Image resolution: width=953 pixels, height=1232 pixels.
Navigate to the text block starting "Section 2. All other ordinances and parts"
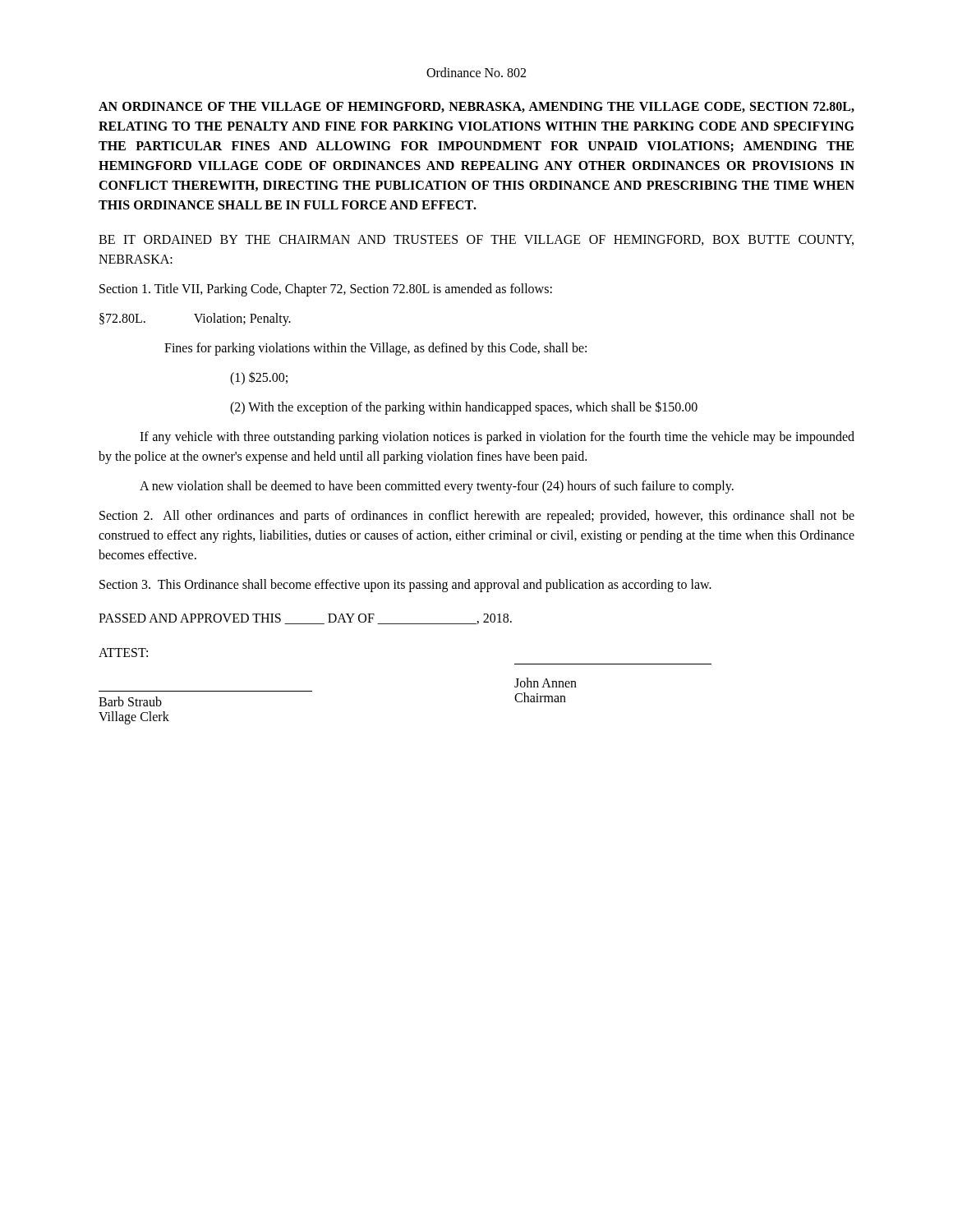[x=476, y=535]
